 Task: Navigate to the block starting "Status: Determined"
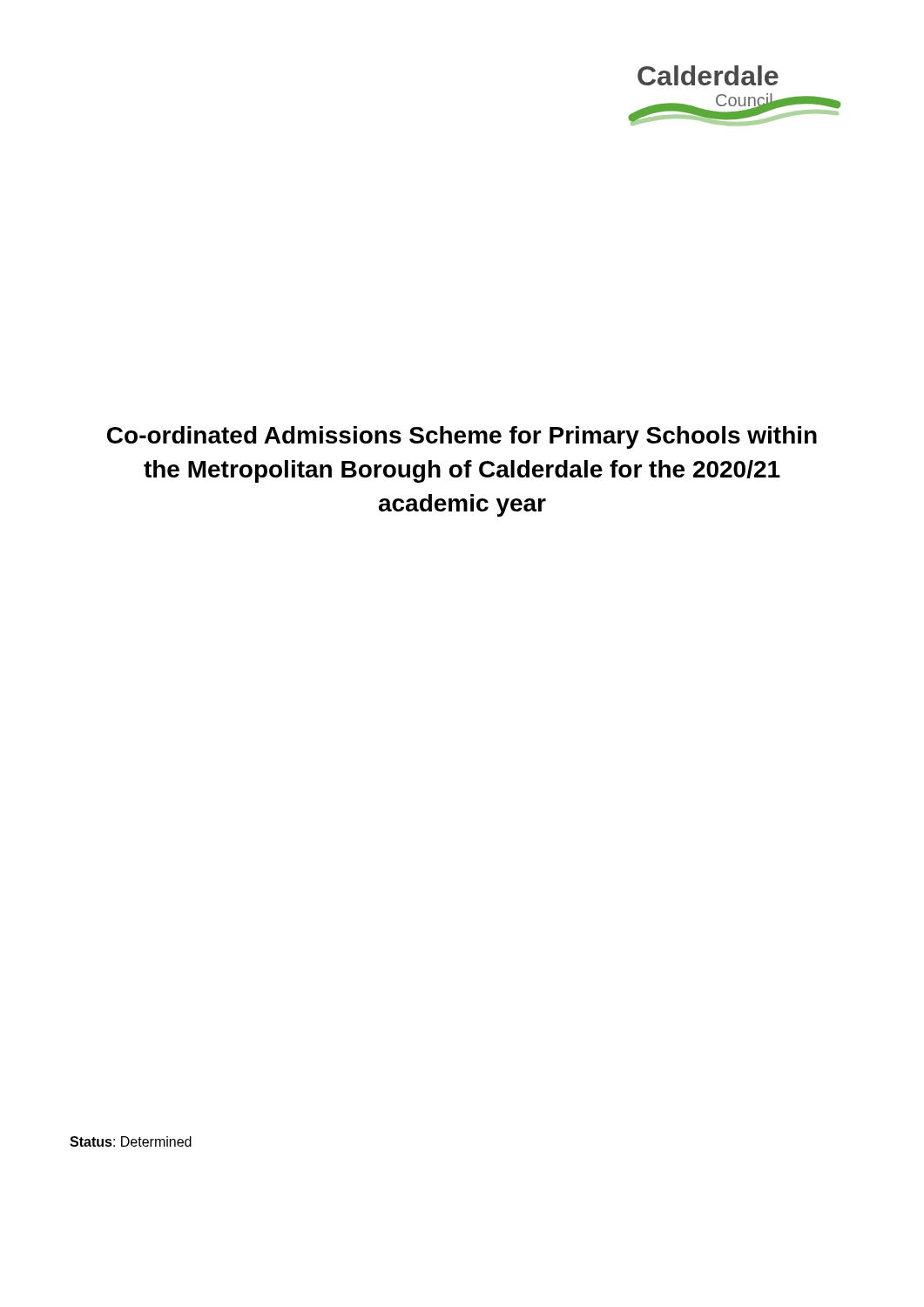[131, 1142]
